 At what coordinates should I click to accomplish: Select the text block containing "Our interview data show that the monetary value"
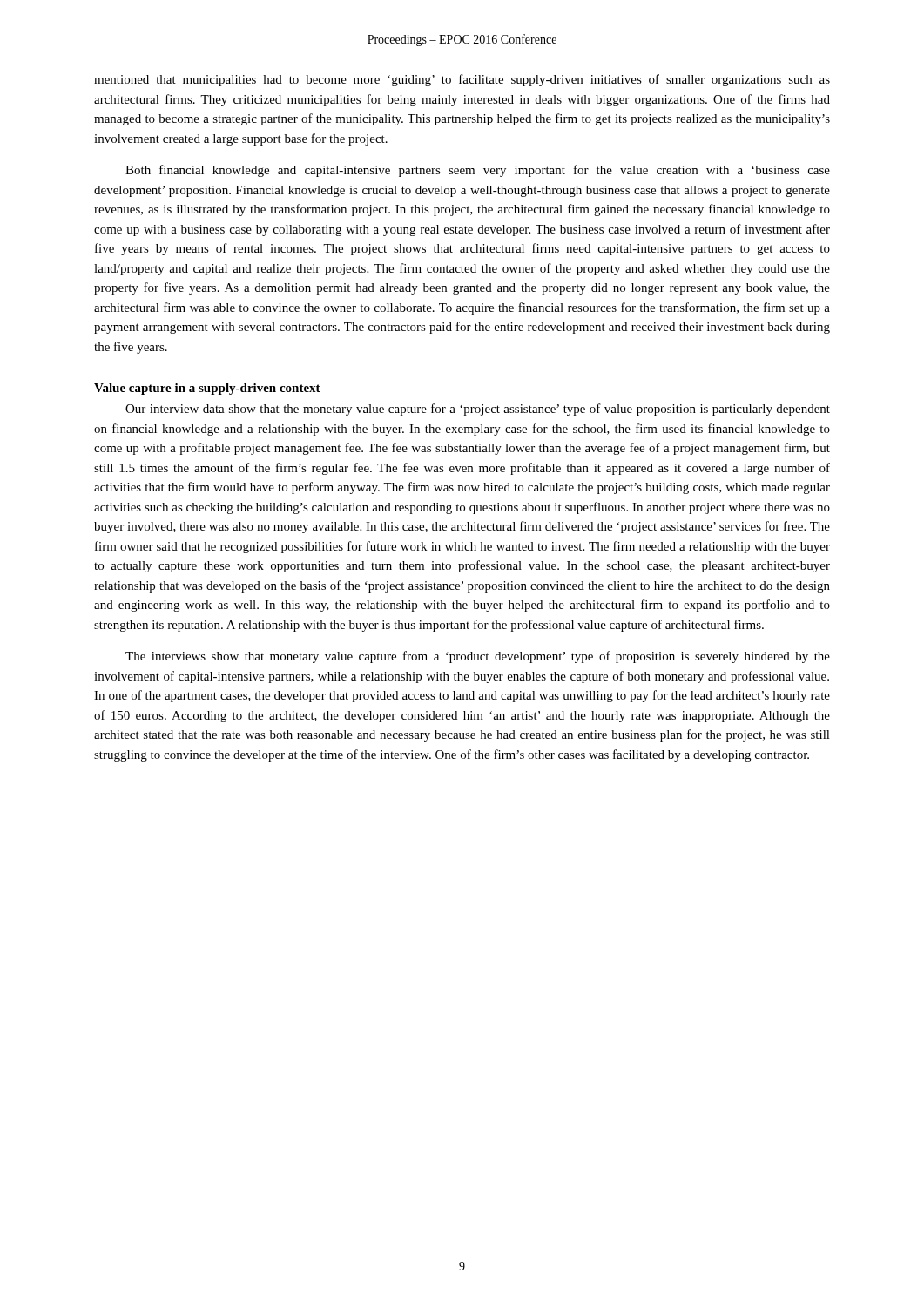pyautogui.click(x=462, y=517)
